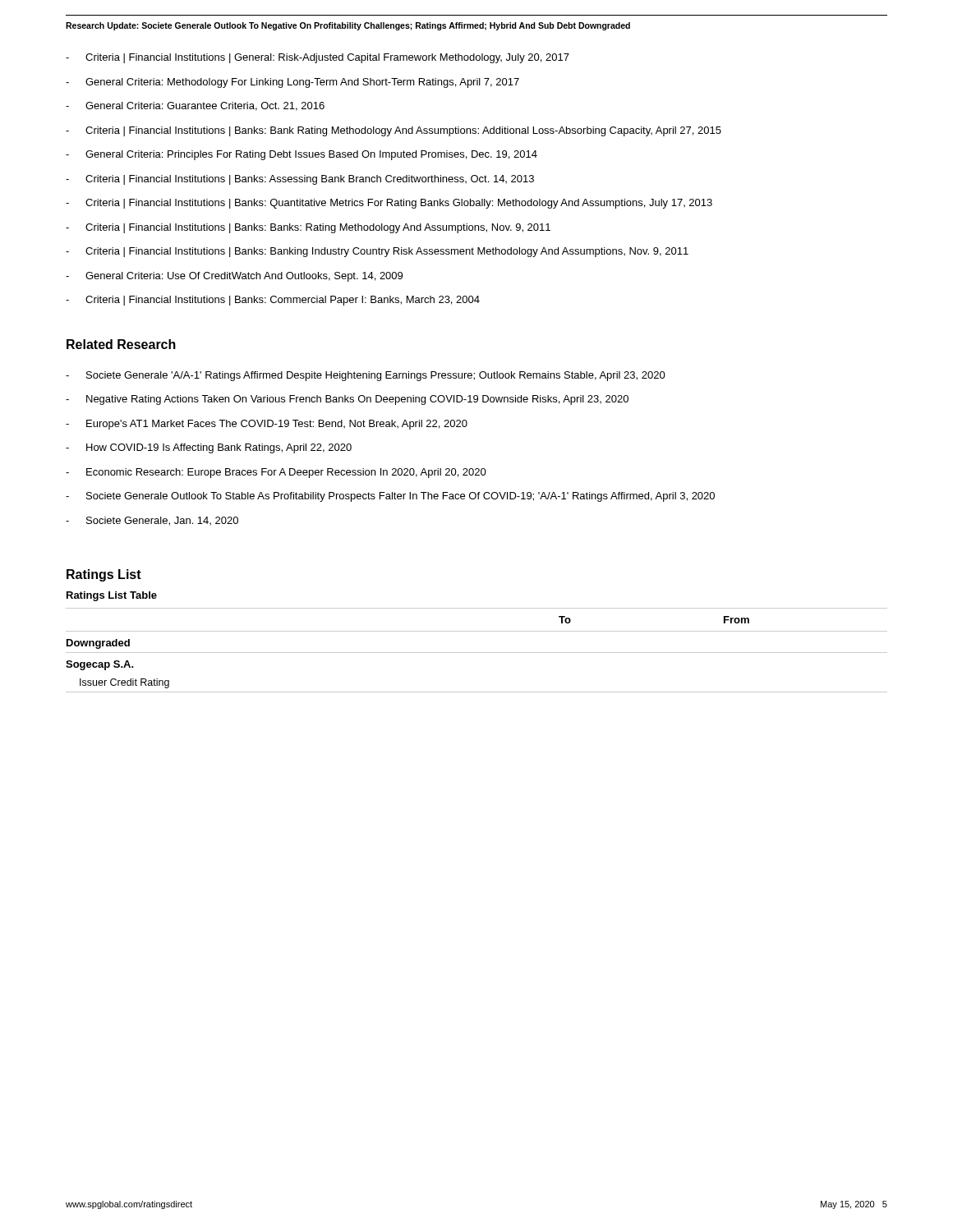The image size is (953, 1232).
Task: Click on the list item containing "- Societe Generale 'A/A-1'"
Action: tap(365, 375)
